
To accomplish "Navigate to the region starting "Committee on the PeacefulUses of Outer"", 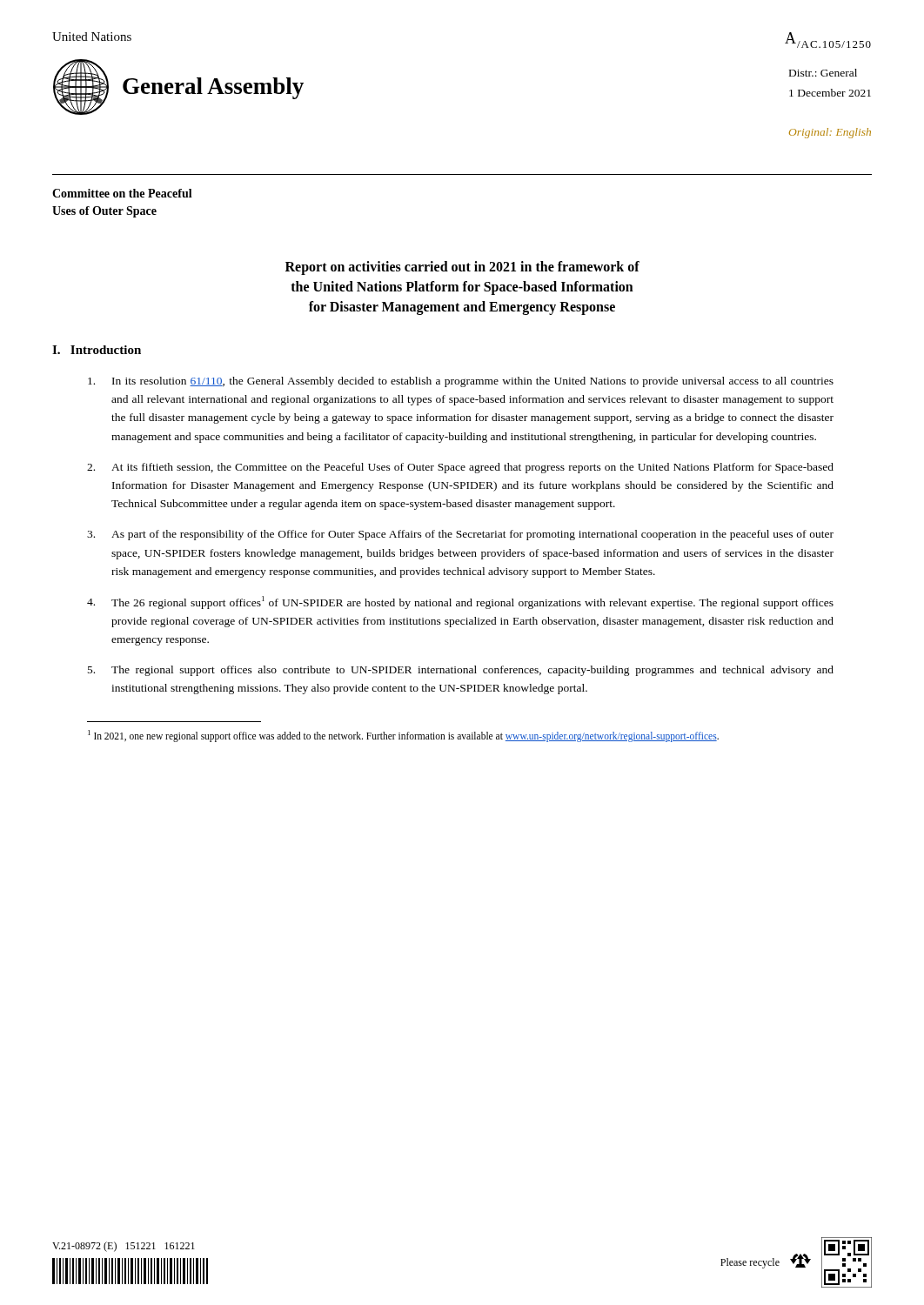I will (122, 202).
